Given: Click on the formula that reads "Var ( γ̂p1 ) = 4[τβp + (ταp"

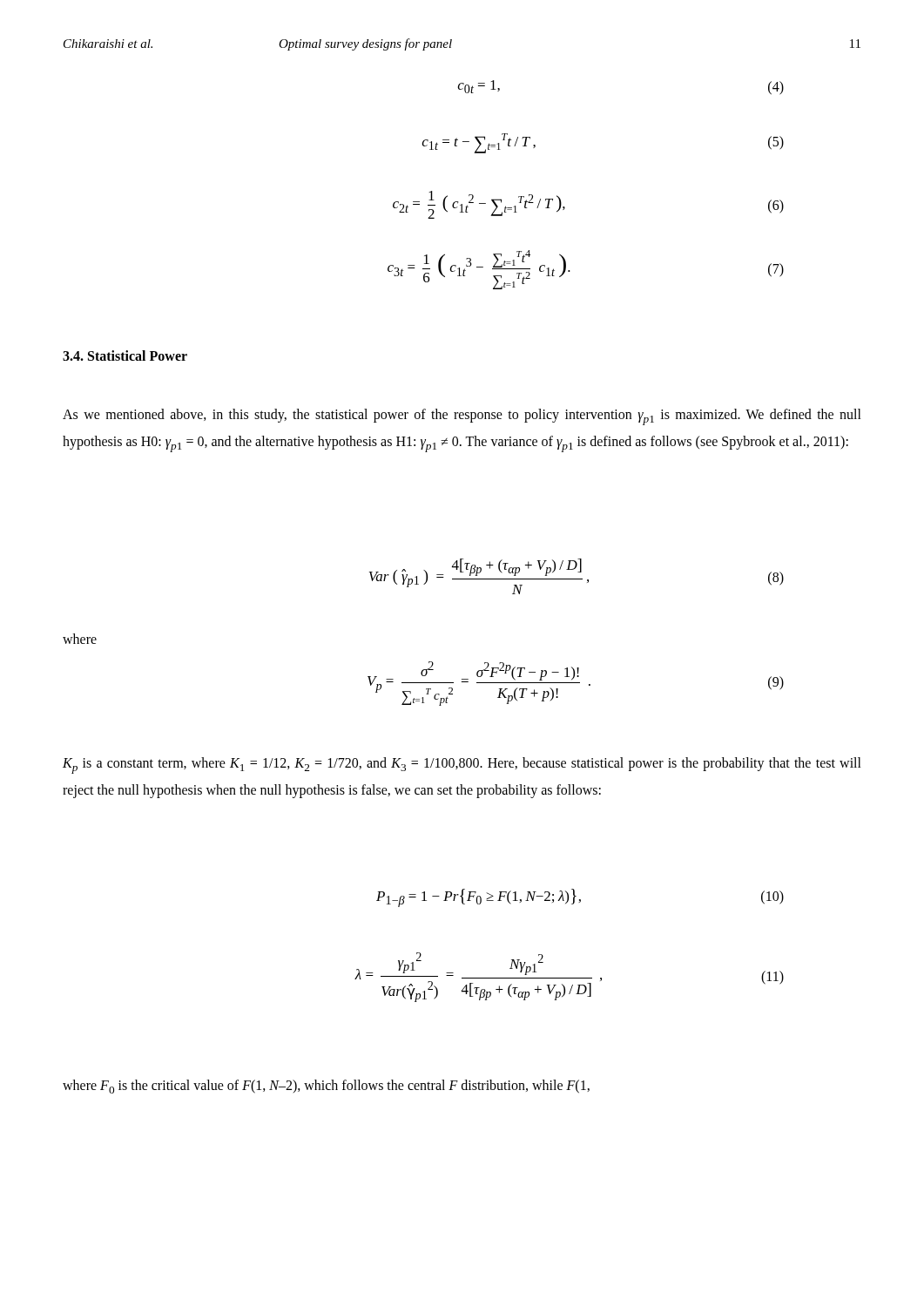Looking at the screenshot, I should pyautogui.click(x=479, y=577).
